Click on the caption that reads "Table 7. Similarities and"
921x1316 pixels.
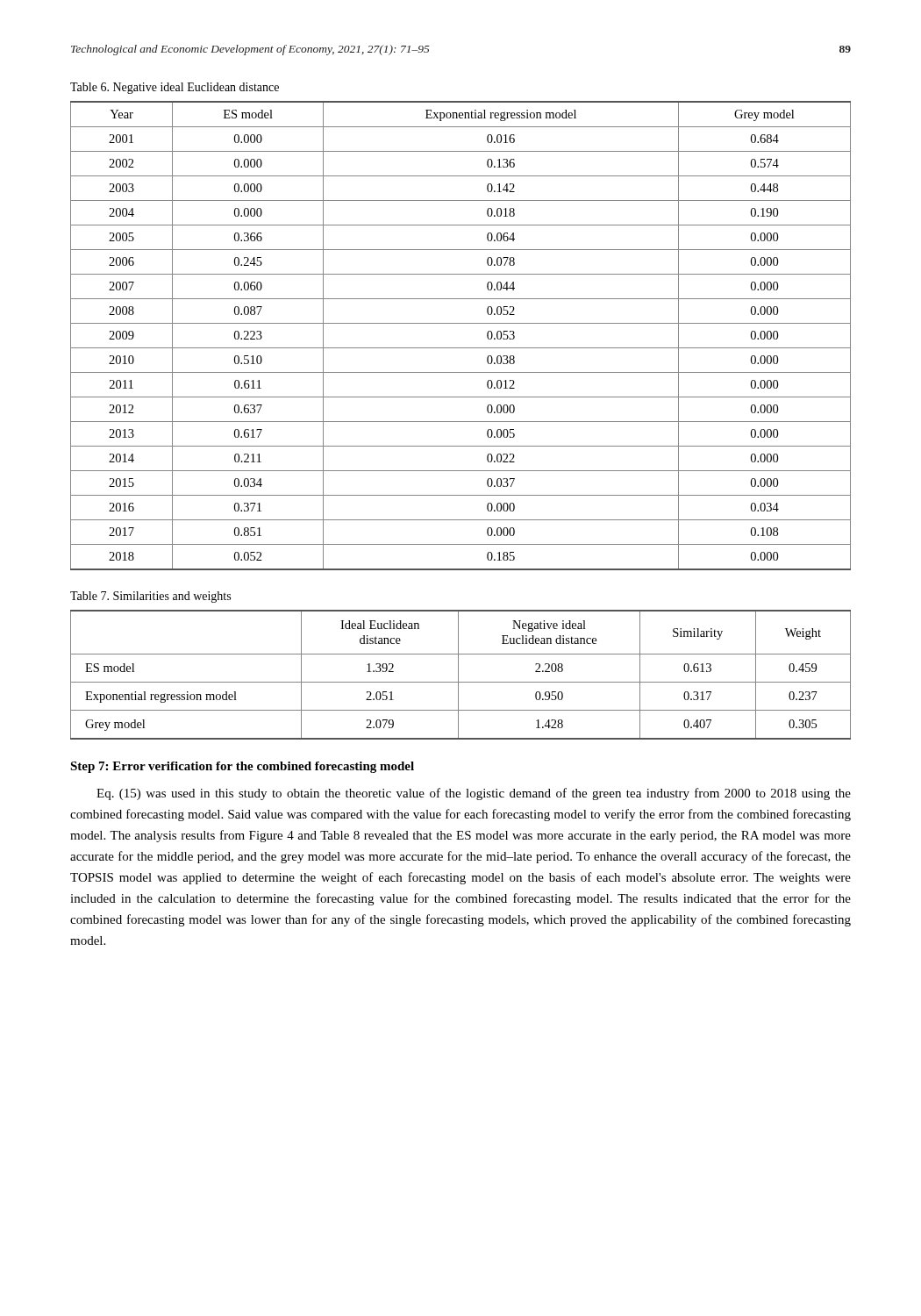[151, 596]
